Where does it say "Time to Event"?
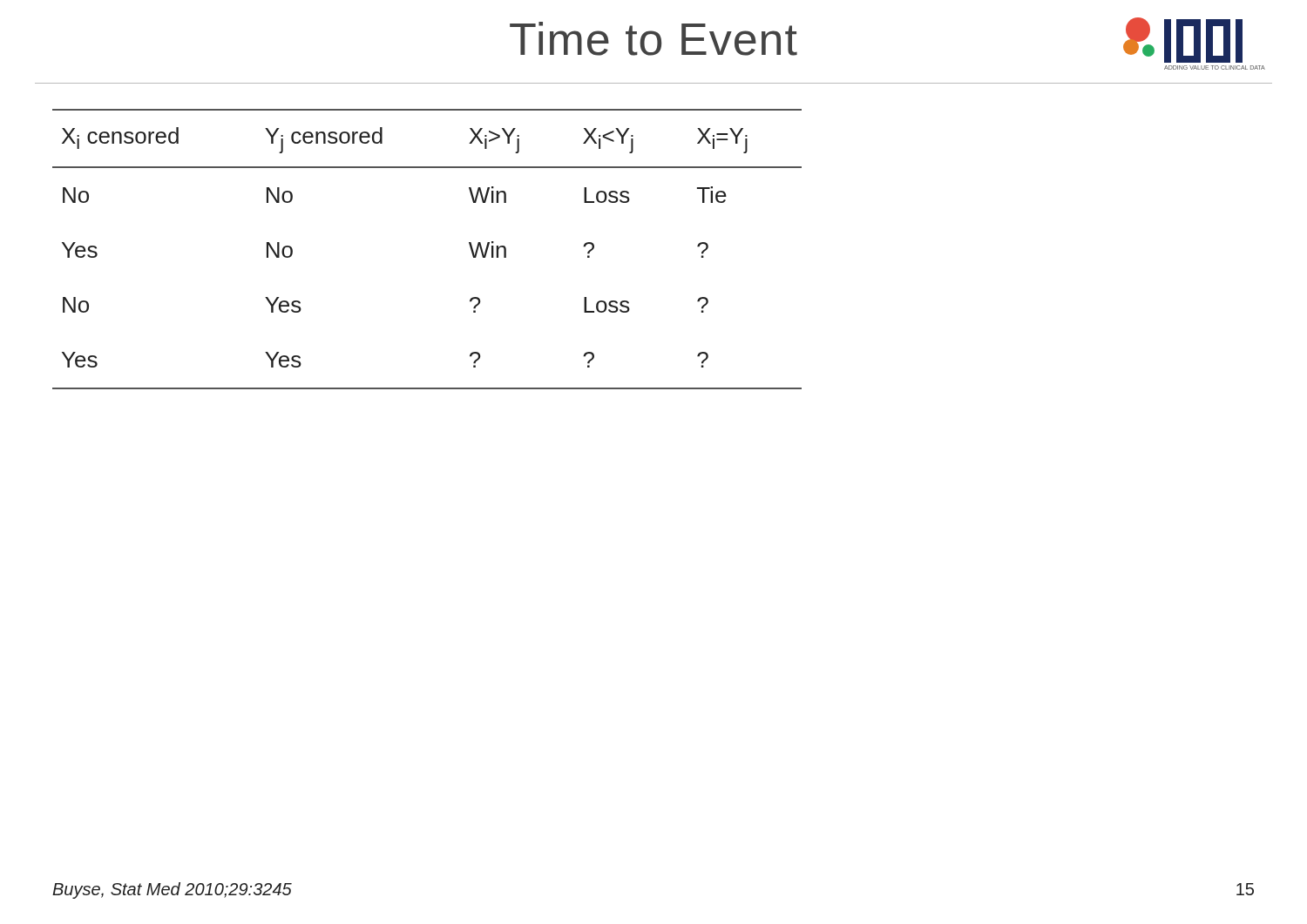This screenshot has height=924, width=1307. pos(654,39)
